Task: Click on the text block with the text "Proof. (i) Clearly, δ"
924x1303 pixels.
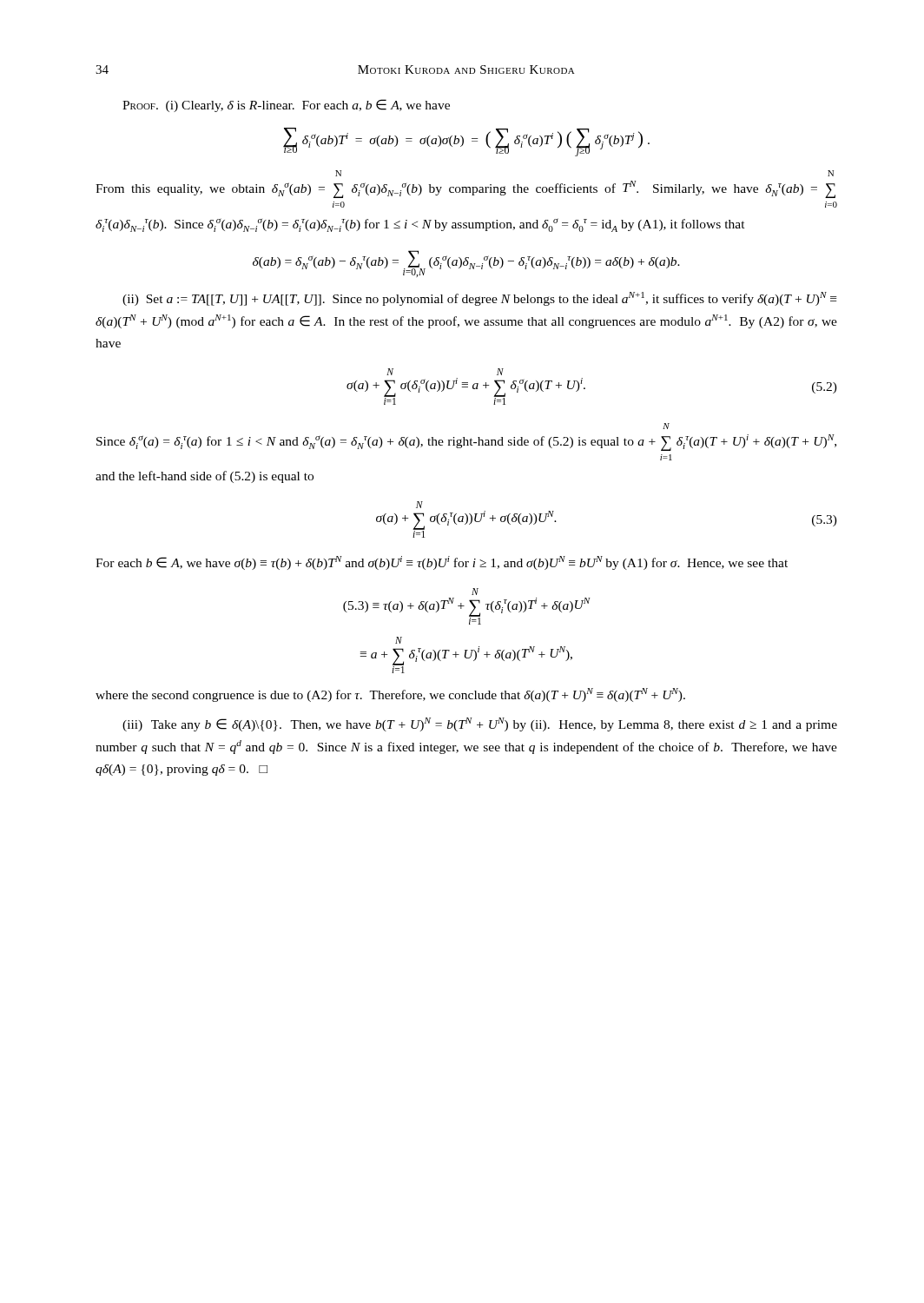Action: tap(286, 106)
